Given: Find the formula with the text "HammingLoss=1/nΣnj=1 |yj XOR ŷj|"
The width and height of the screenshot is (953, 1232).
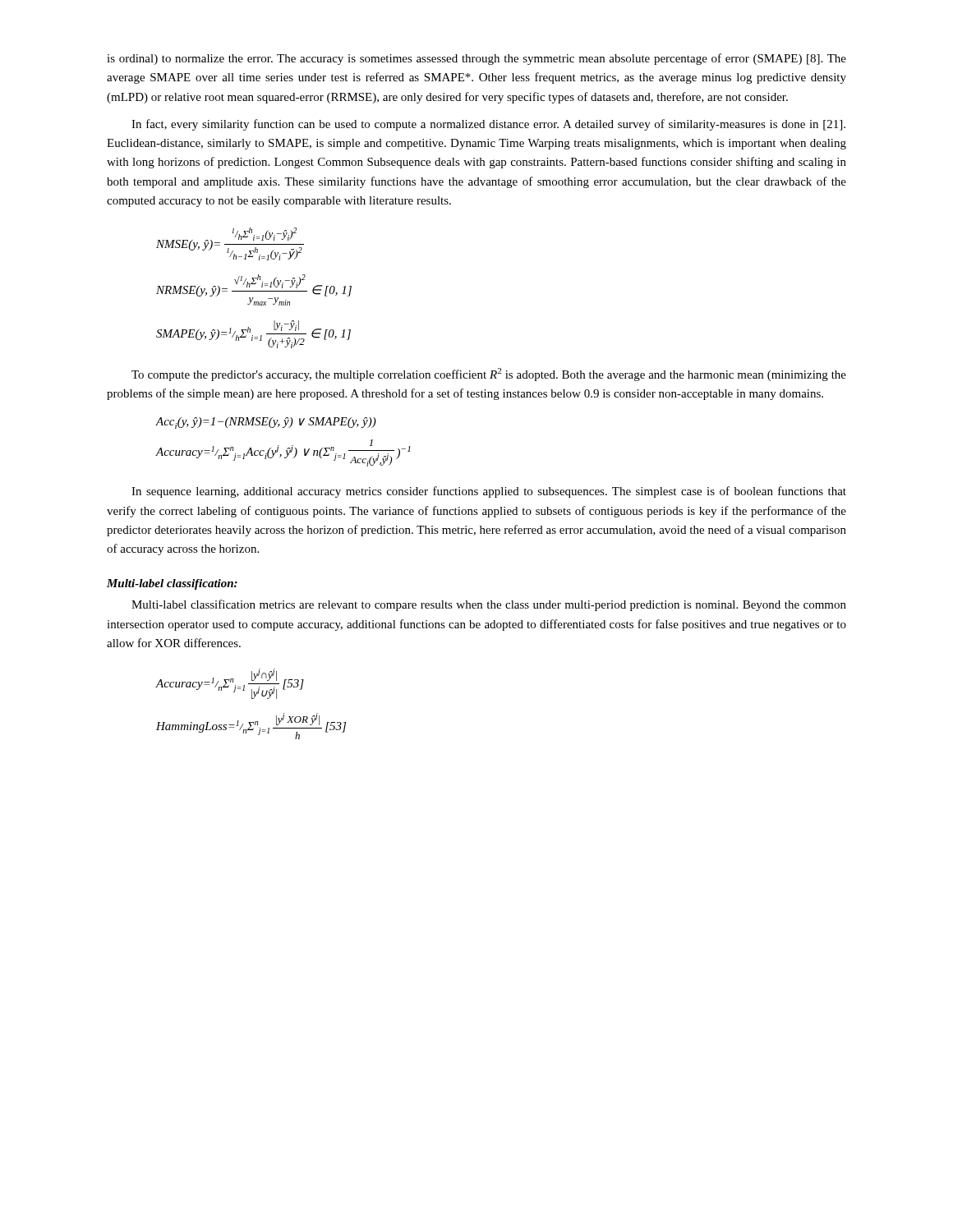Looking at the screenshot, I should [251, 727].
